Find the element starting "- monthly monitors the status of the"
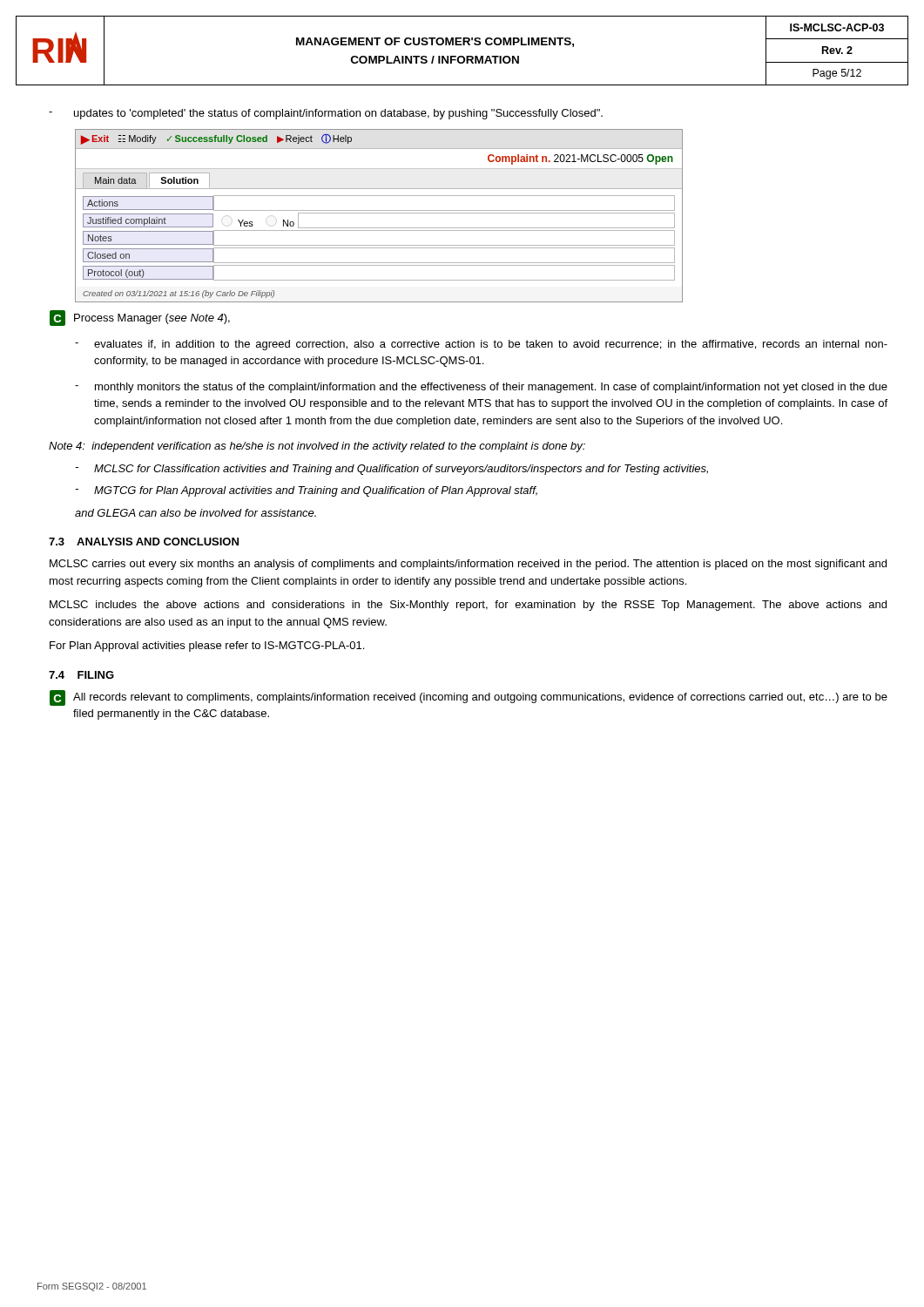This screenshot has height=1307, width=924. click(x=481, y=403)
